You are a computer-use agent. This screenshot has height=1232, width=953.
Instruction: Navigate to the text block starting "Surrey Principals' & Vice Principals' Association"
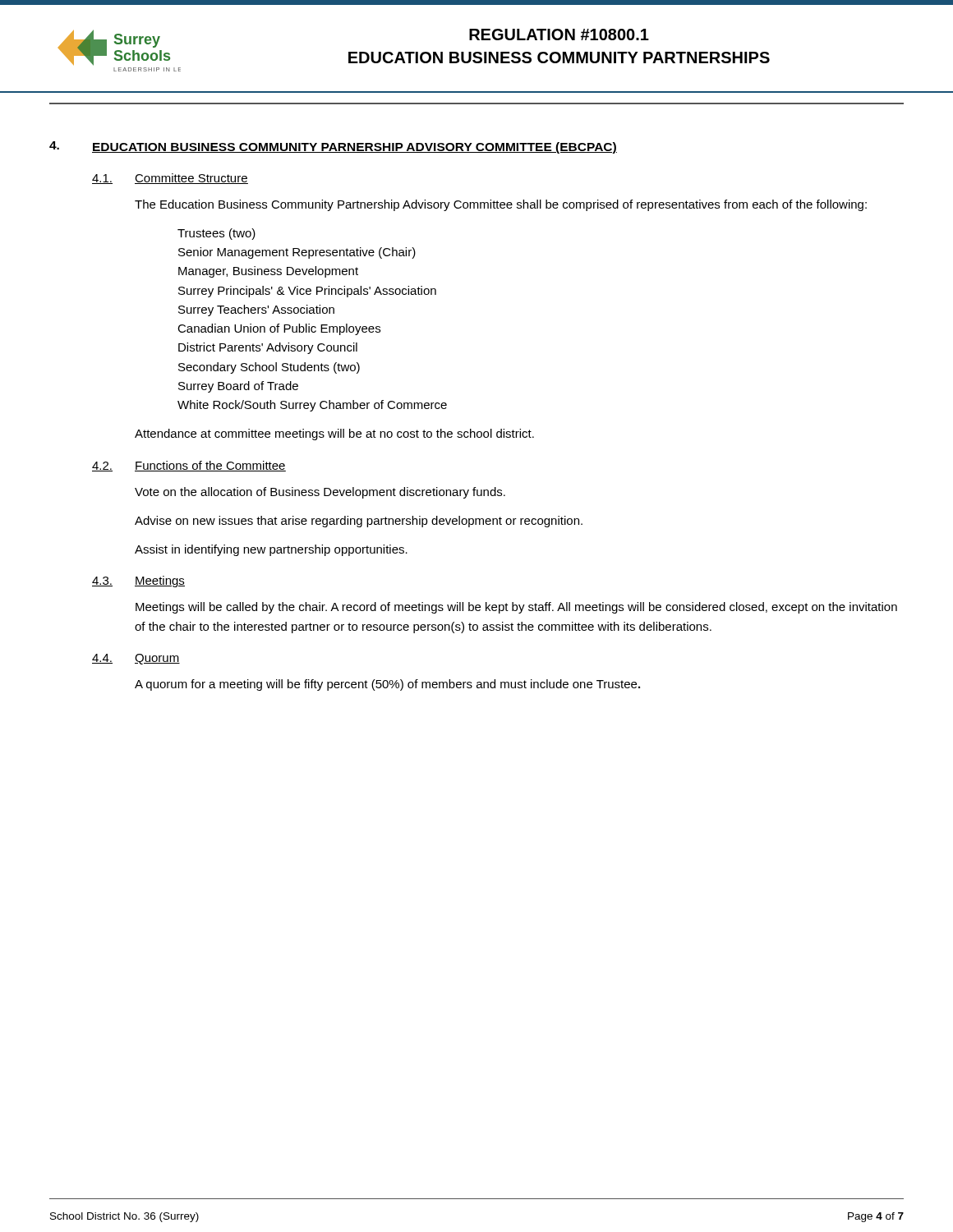[307, 290]
